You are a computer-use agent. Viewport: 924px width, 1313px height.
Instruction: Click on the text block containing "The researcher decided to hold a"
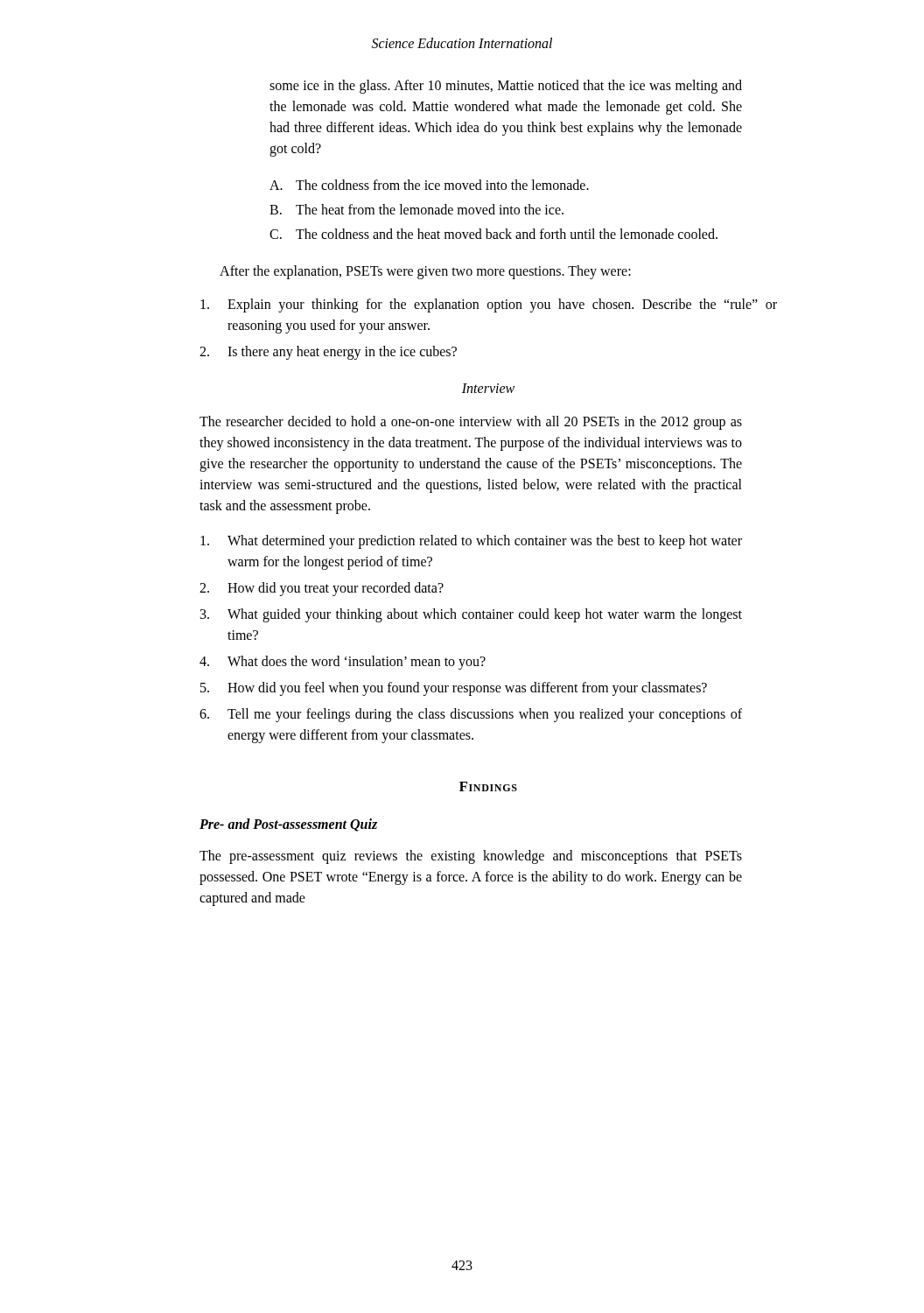(471, 463)
